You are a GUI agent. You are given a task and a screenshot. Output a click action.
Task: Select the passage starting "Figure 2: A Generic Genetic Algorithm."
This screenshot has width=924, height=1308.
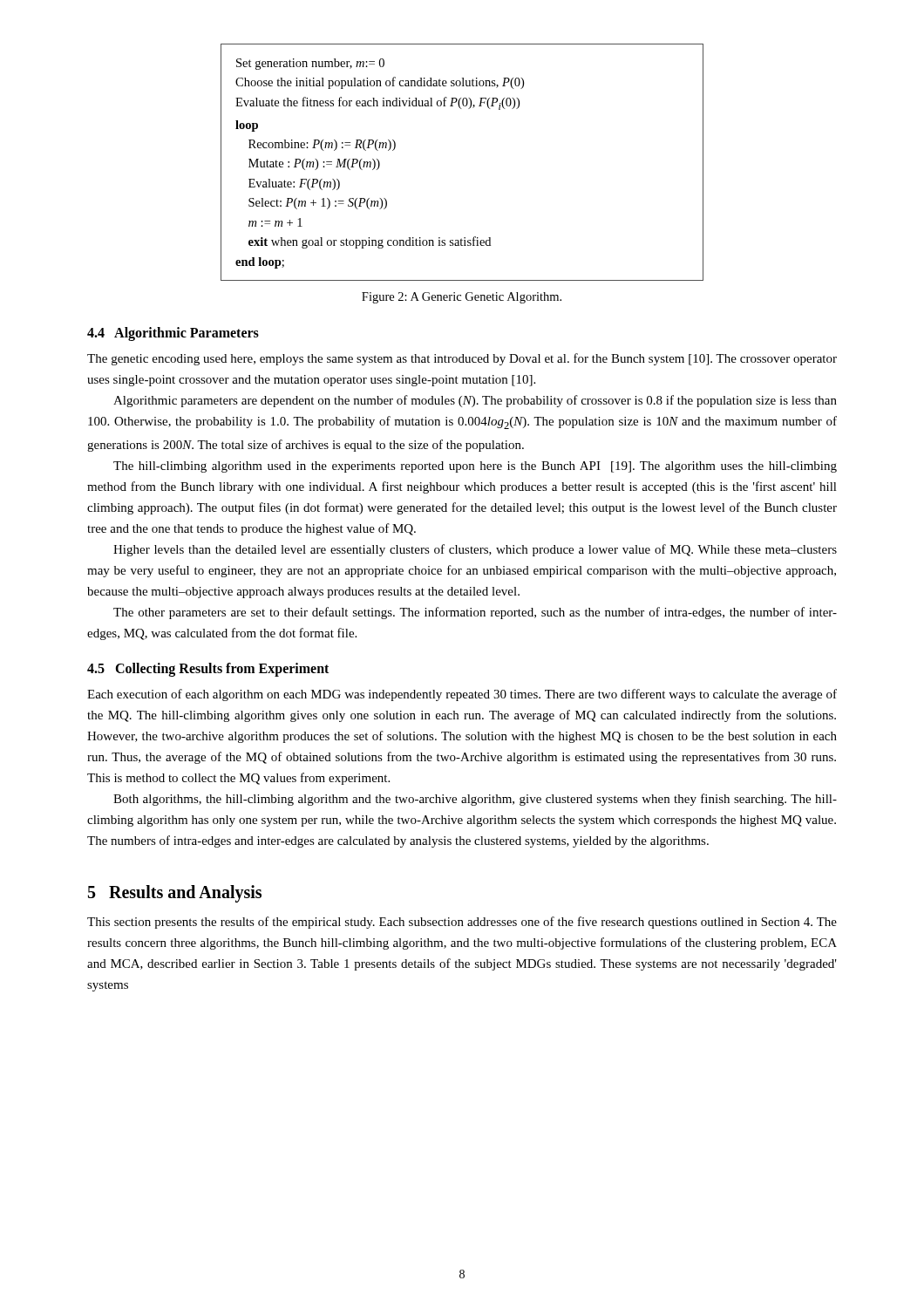coord(462,297)
